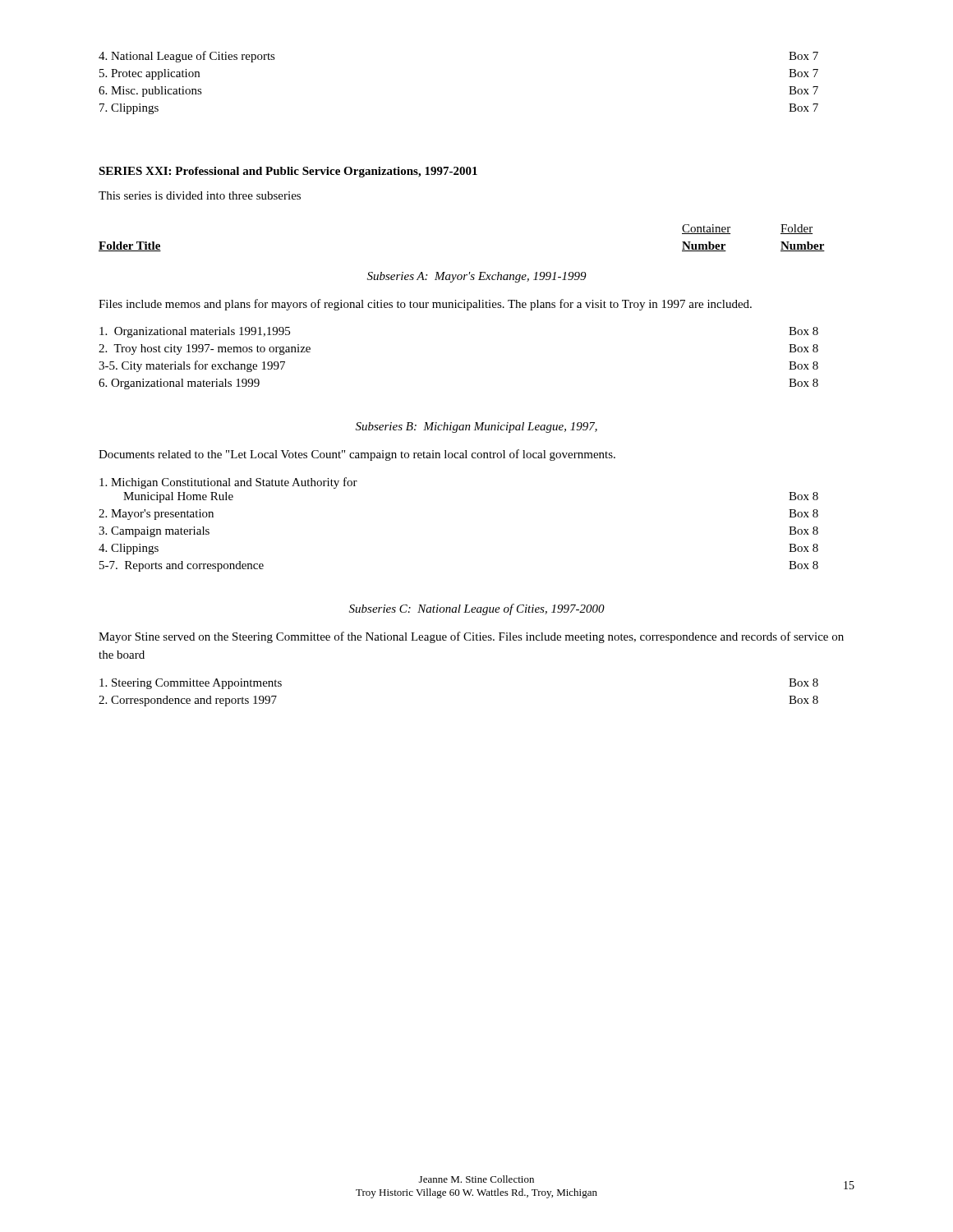Find the list item that says "4. National League"
The image size is (953, 1232).
coord(186,56)
